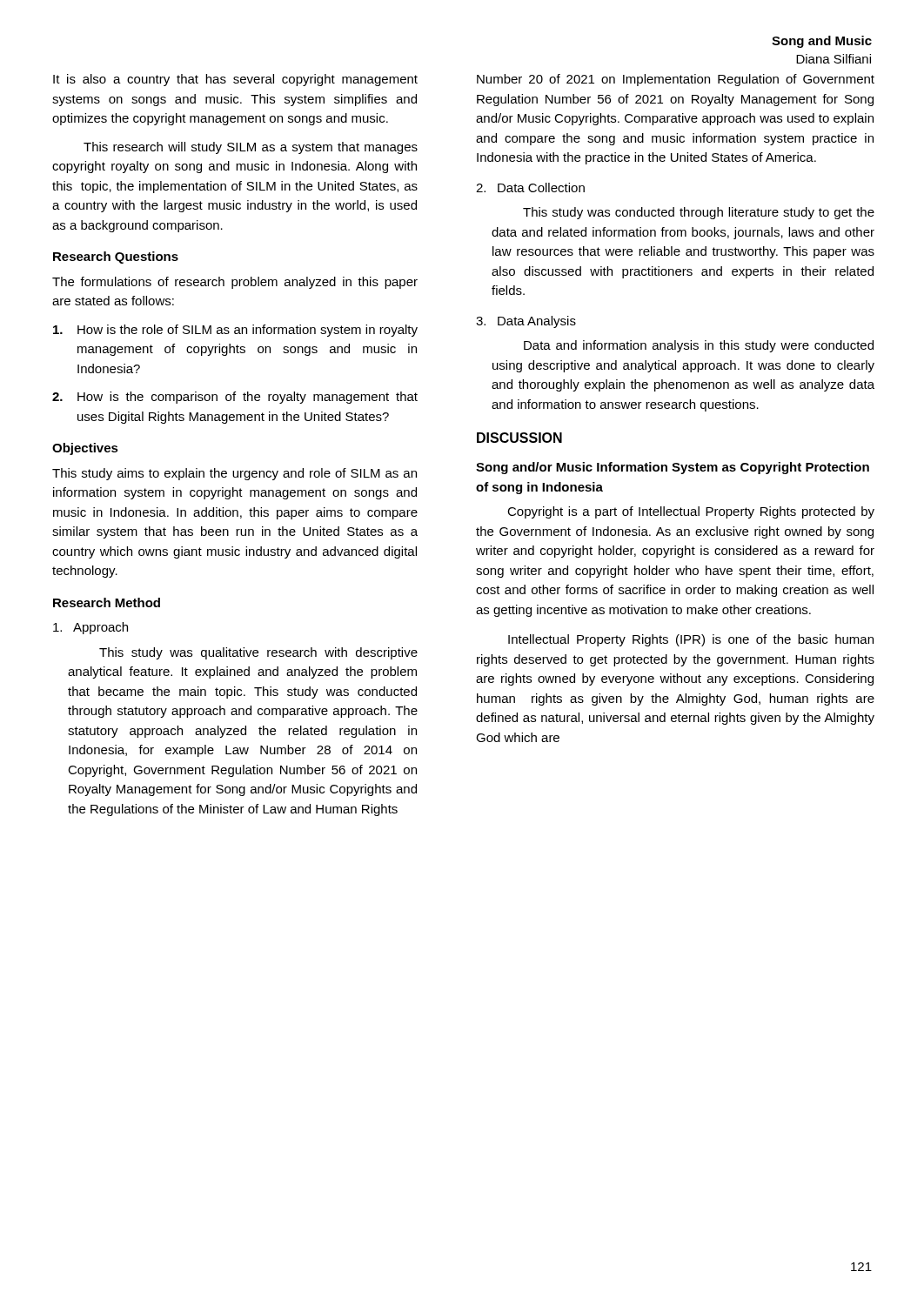Click on the passage starting "3. Data Analysis"
This screenshot has height=1305, width=924.
(526, 322)
